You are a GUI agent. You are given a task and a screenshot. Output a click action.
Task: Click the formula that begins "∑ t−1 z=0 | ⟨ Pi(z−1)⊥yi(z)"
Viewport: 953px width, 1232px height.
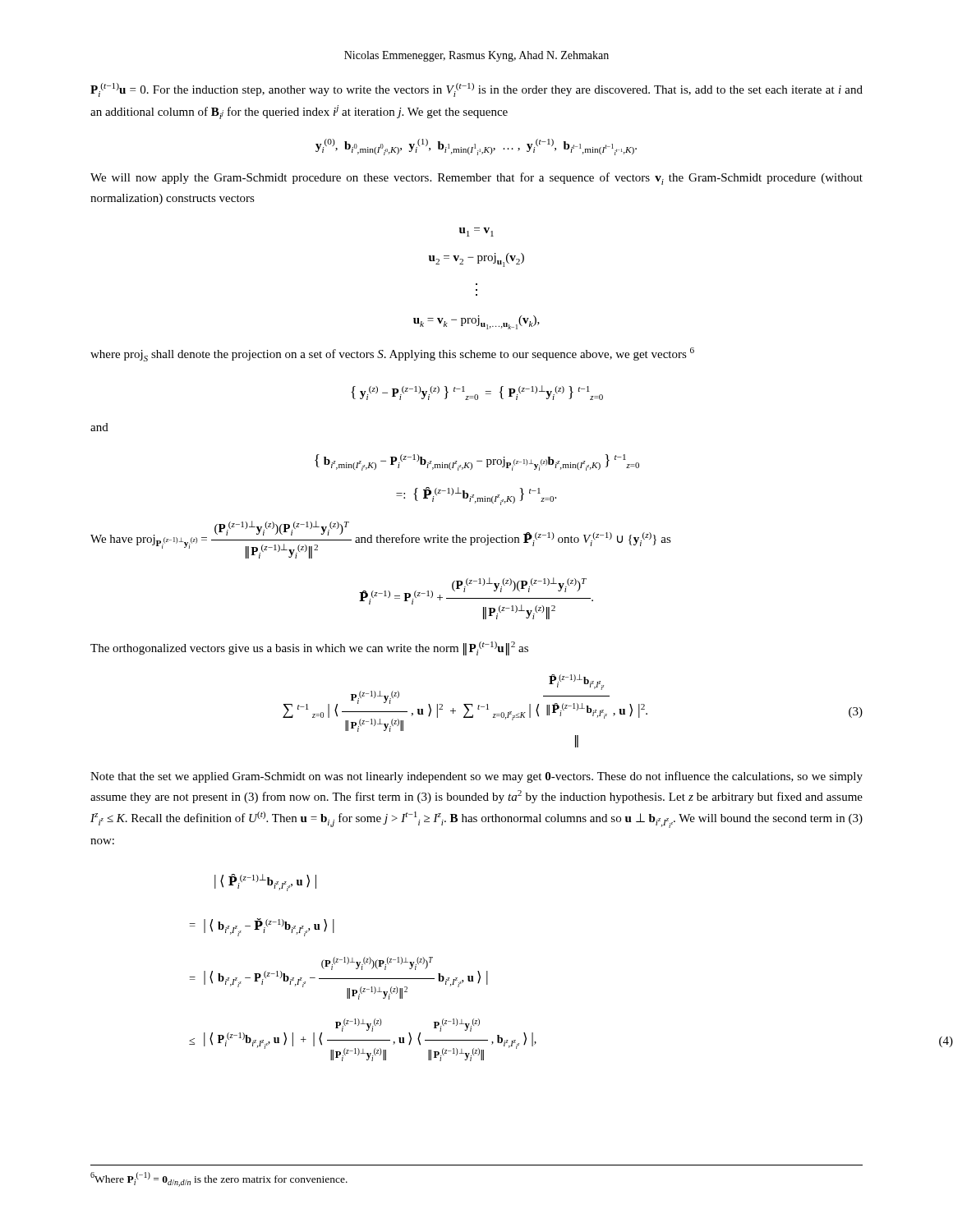[x=476, y=712]
